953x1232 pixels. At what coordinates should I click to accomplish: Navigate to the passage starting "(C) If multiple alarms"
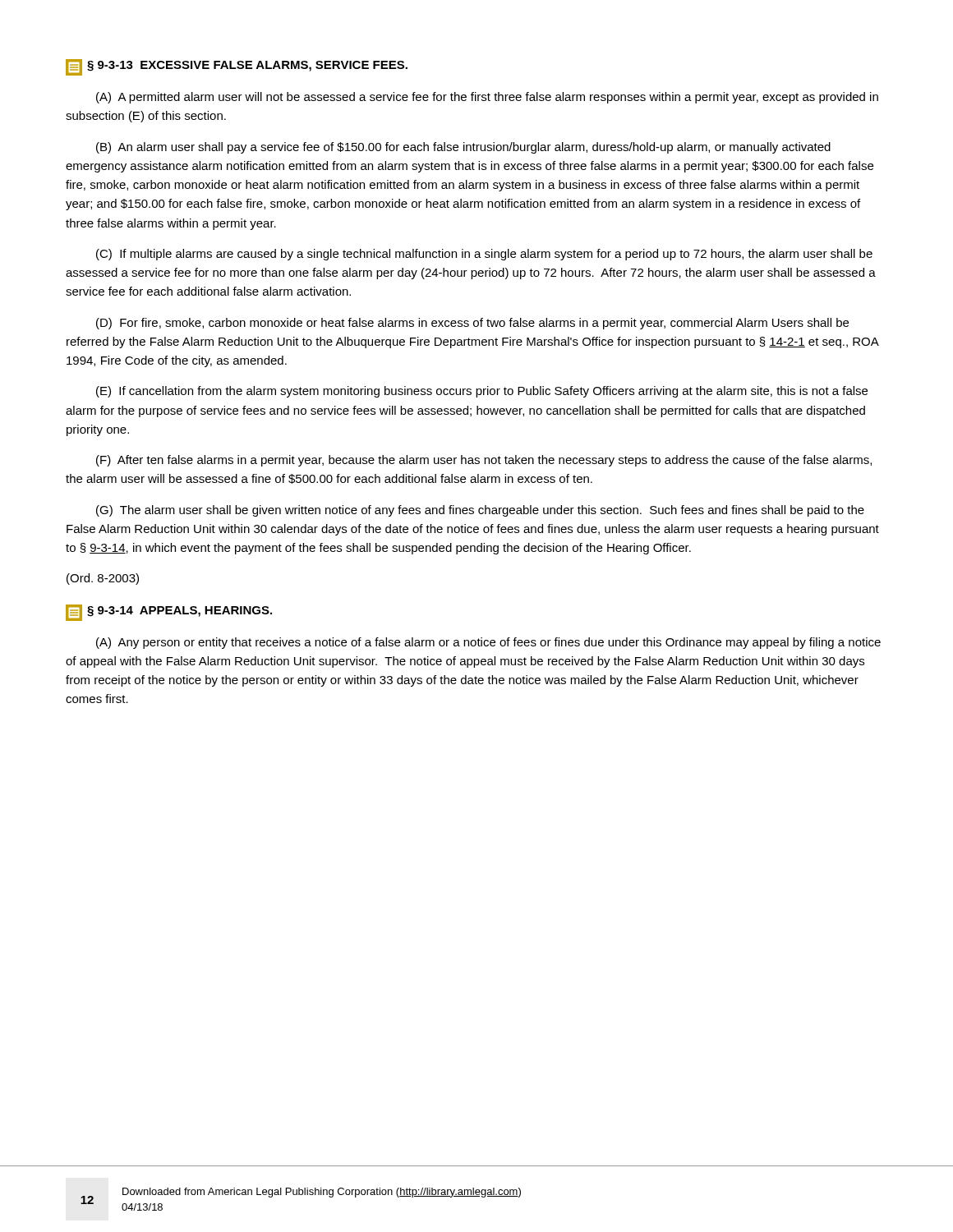pos(471,272)
